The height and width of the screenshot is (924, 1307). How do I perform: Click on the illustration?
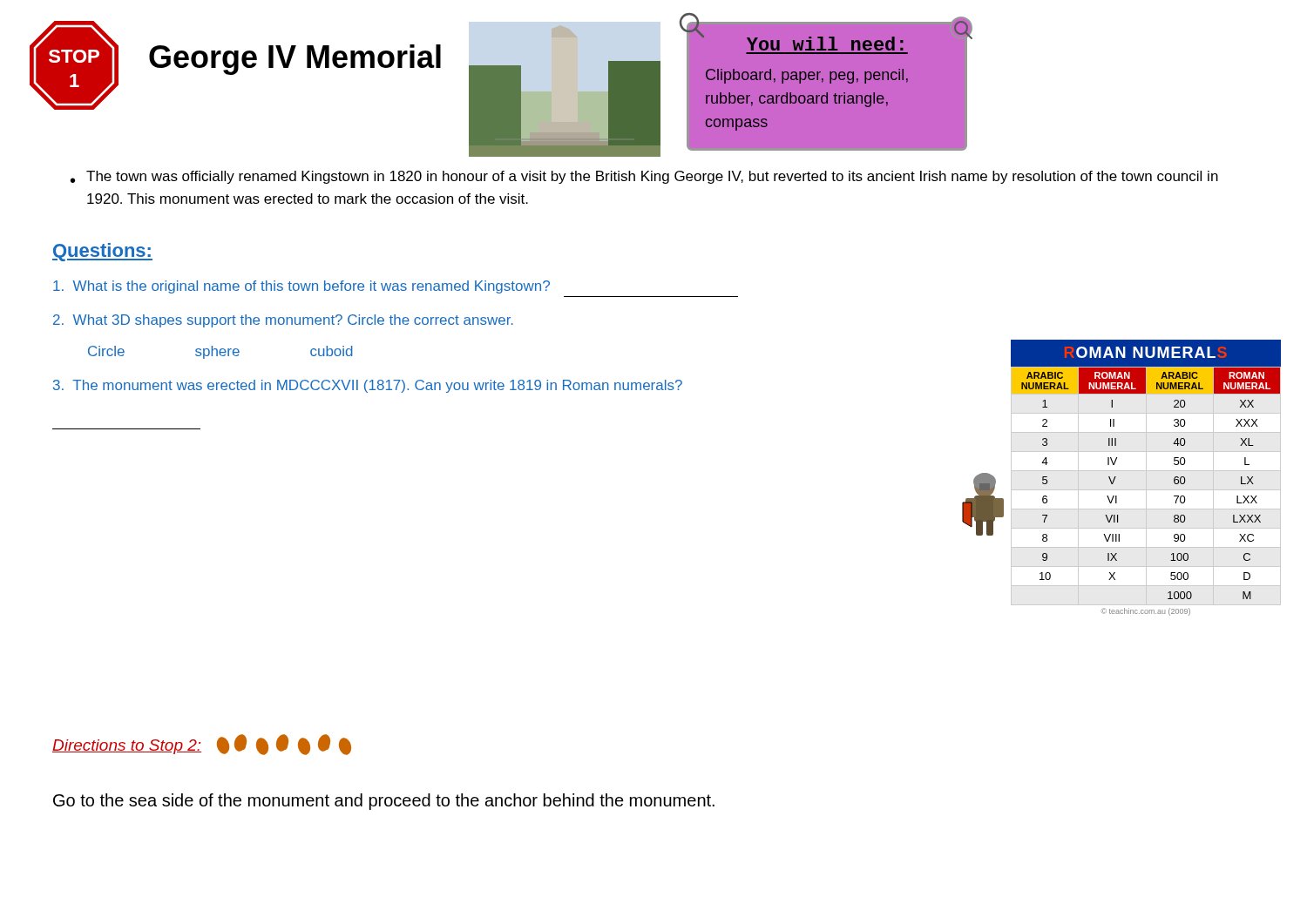coord(74,65)
